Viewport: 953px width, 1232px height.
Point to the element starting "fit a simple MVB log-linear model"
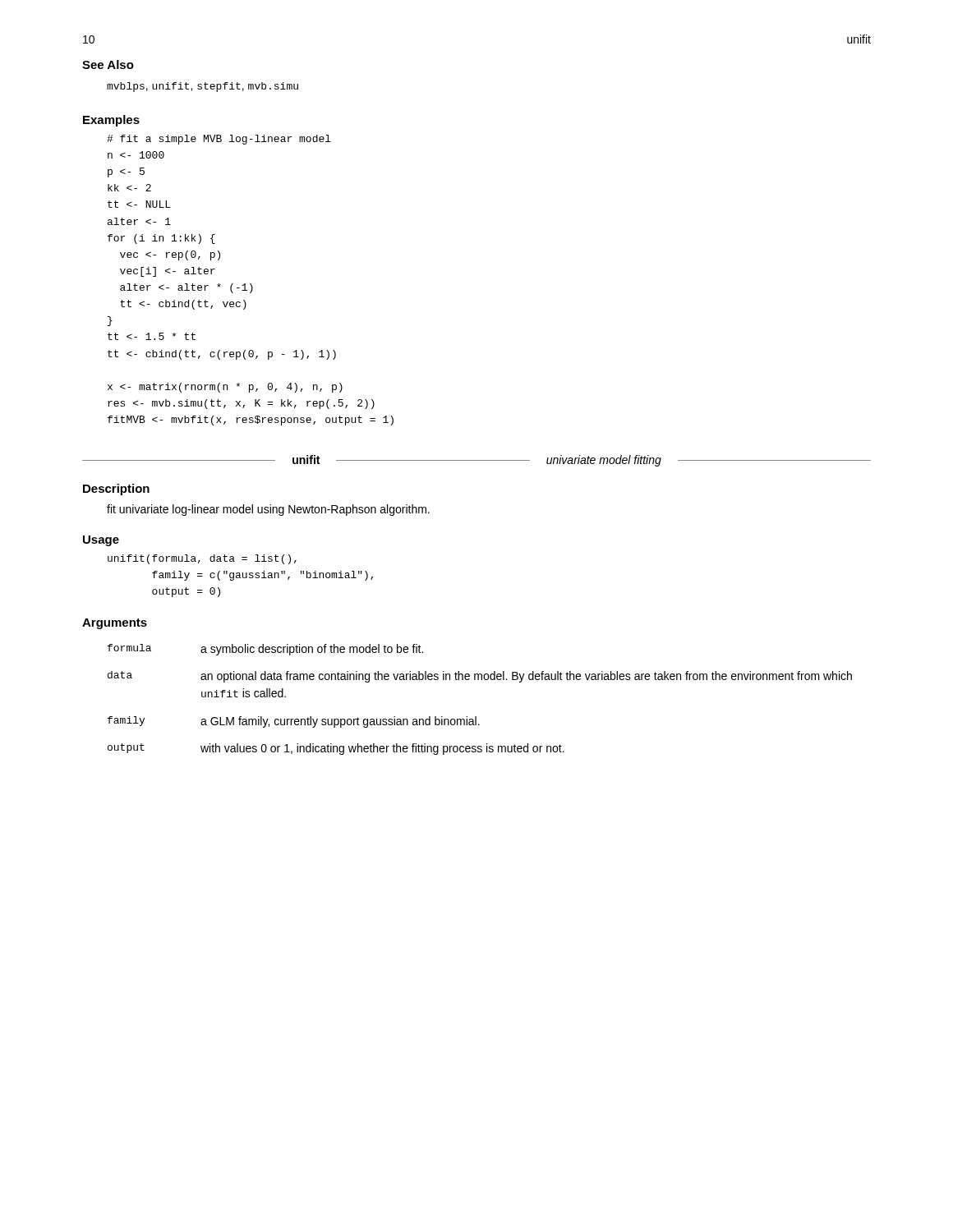[x=219, y=140]
